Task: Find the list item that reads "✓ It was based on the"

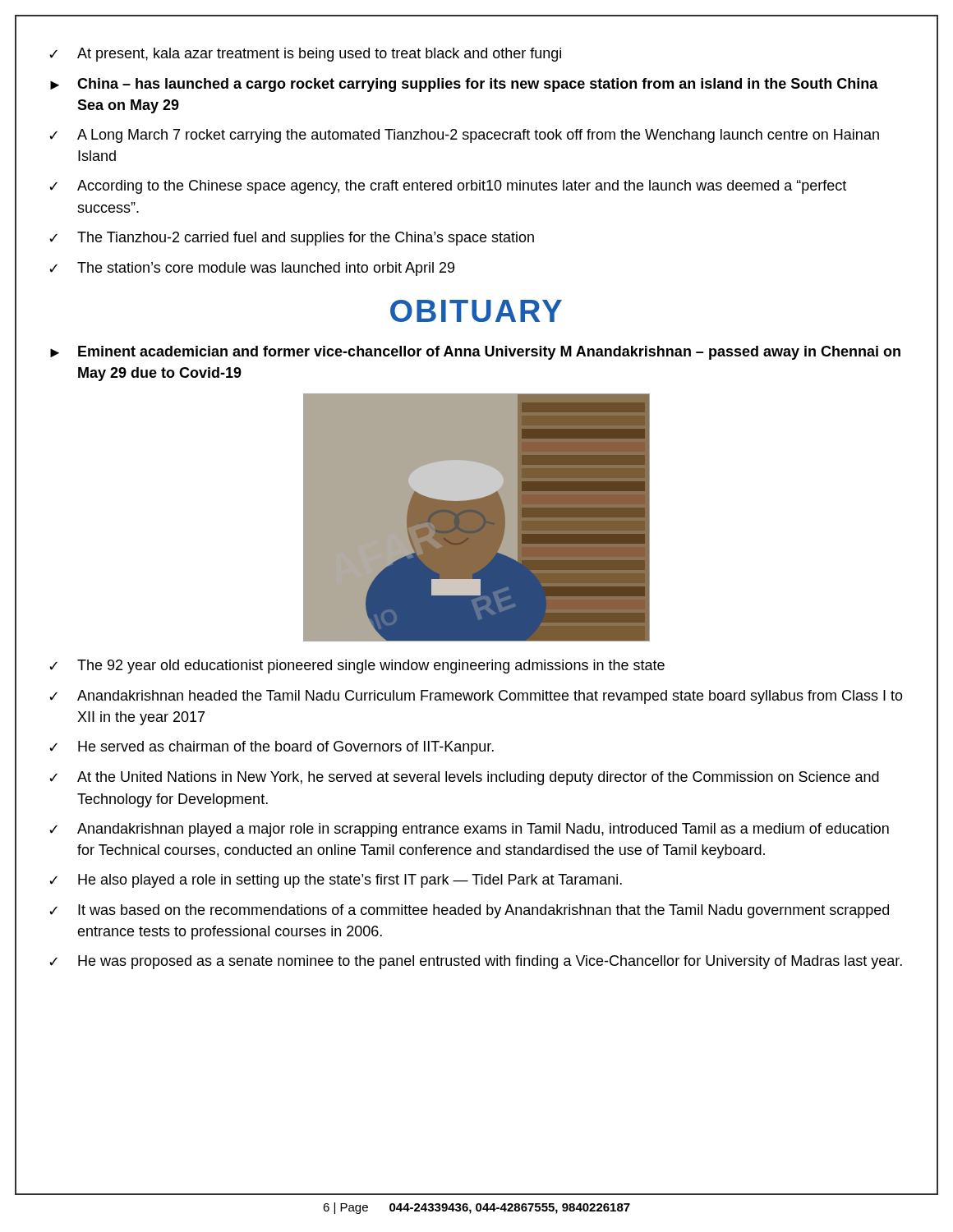Action: click(x=476, y=921)
